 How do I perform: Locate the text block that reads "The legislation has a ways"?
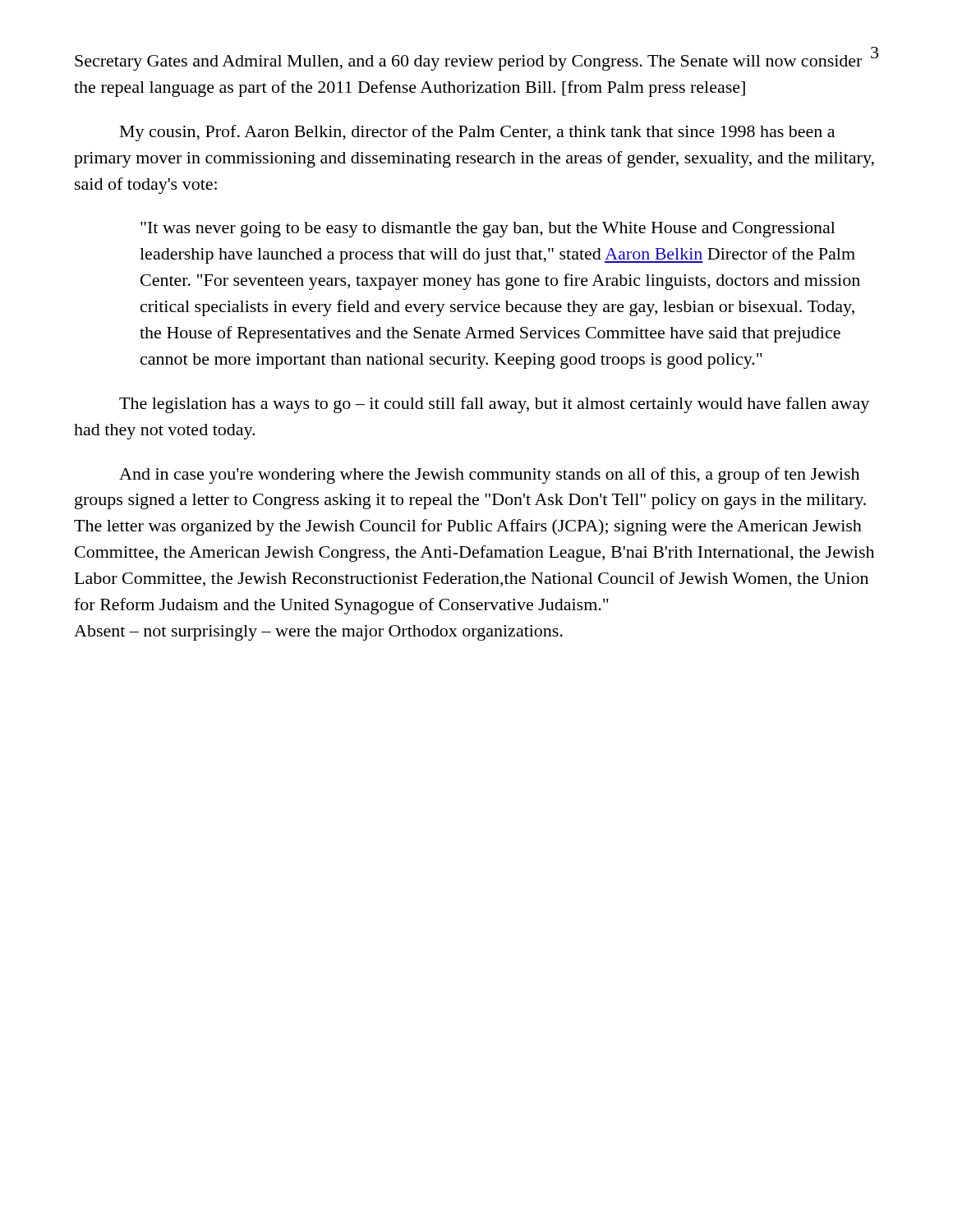pos(472,416)
